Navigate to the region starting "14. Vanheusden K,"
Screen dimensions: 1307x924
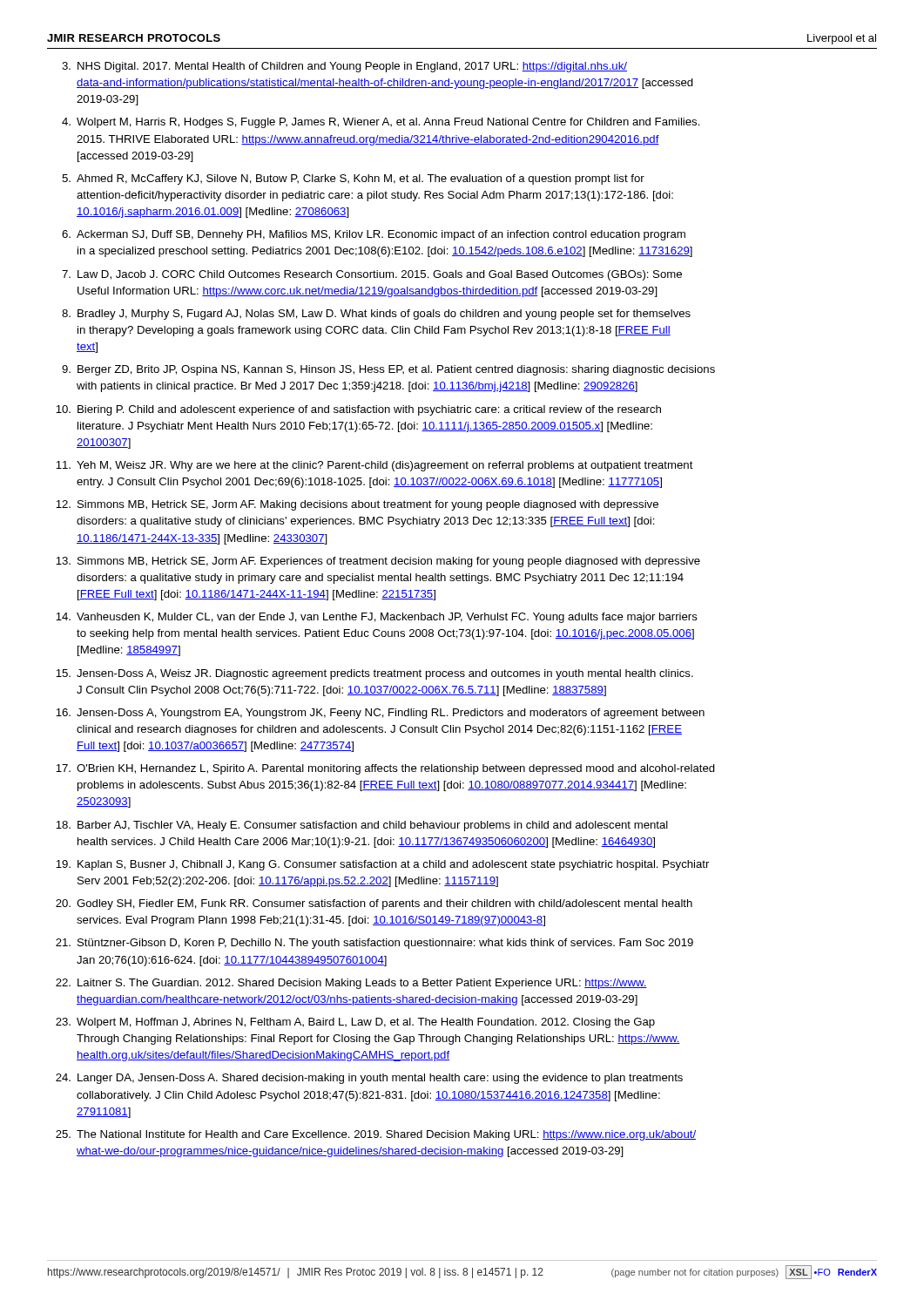click(x=462, y=633)
